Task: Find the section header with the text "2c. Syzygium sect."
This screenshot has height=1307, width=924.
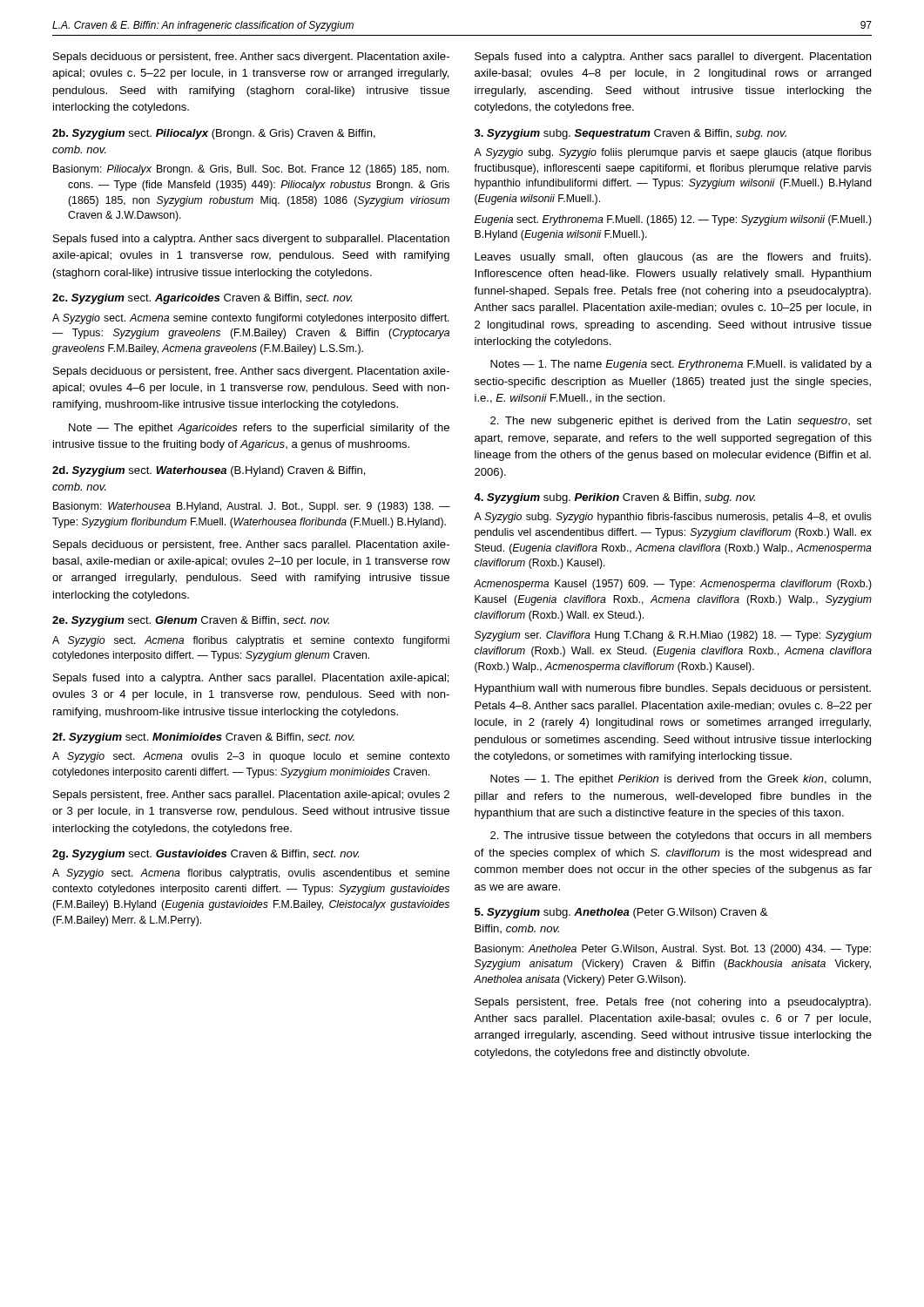Action: click(251, 298)
